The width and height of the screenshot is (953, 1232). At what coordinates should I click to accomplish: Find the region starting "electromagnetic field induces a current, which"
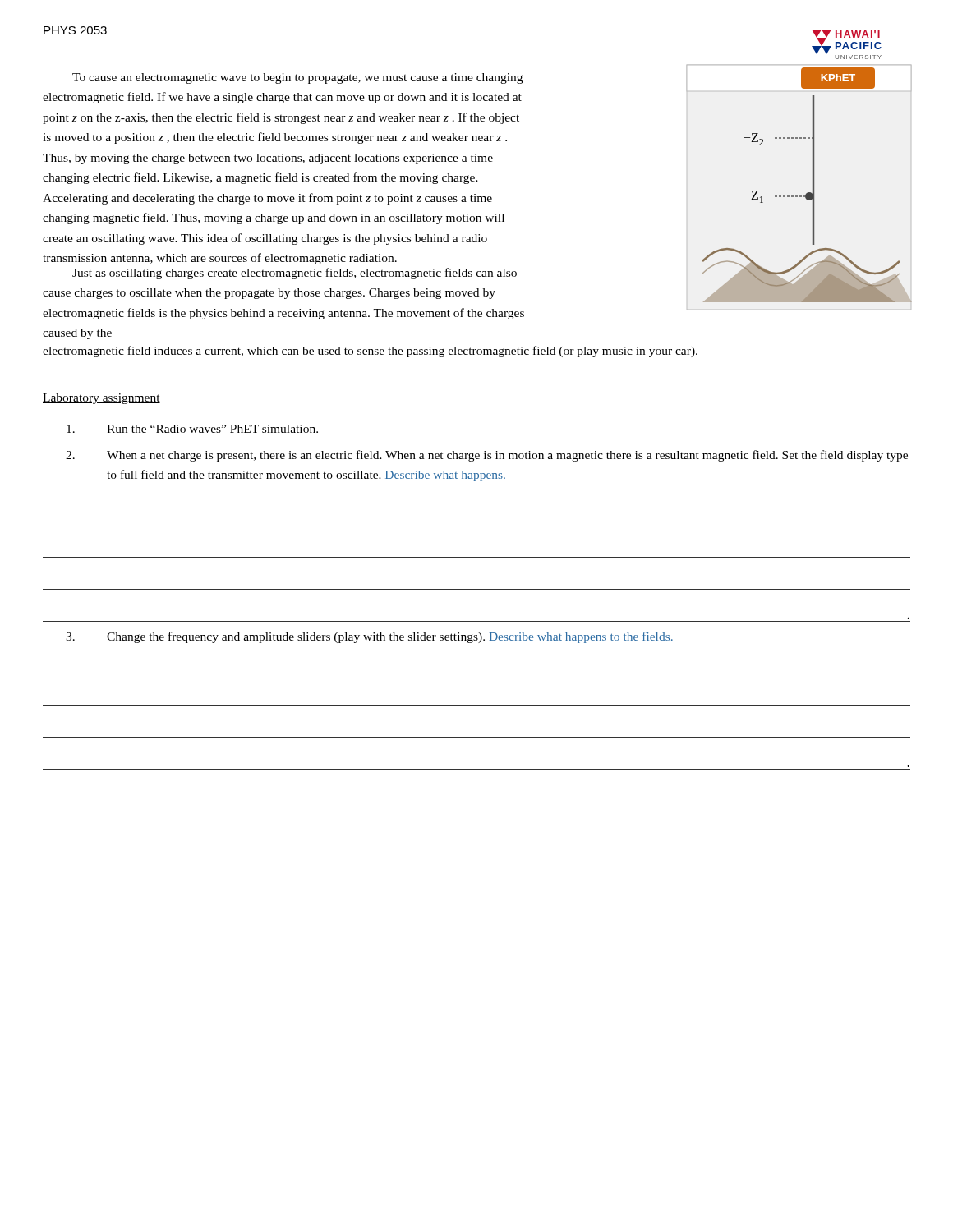click(x=476, y=351)
